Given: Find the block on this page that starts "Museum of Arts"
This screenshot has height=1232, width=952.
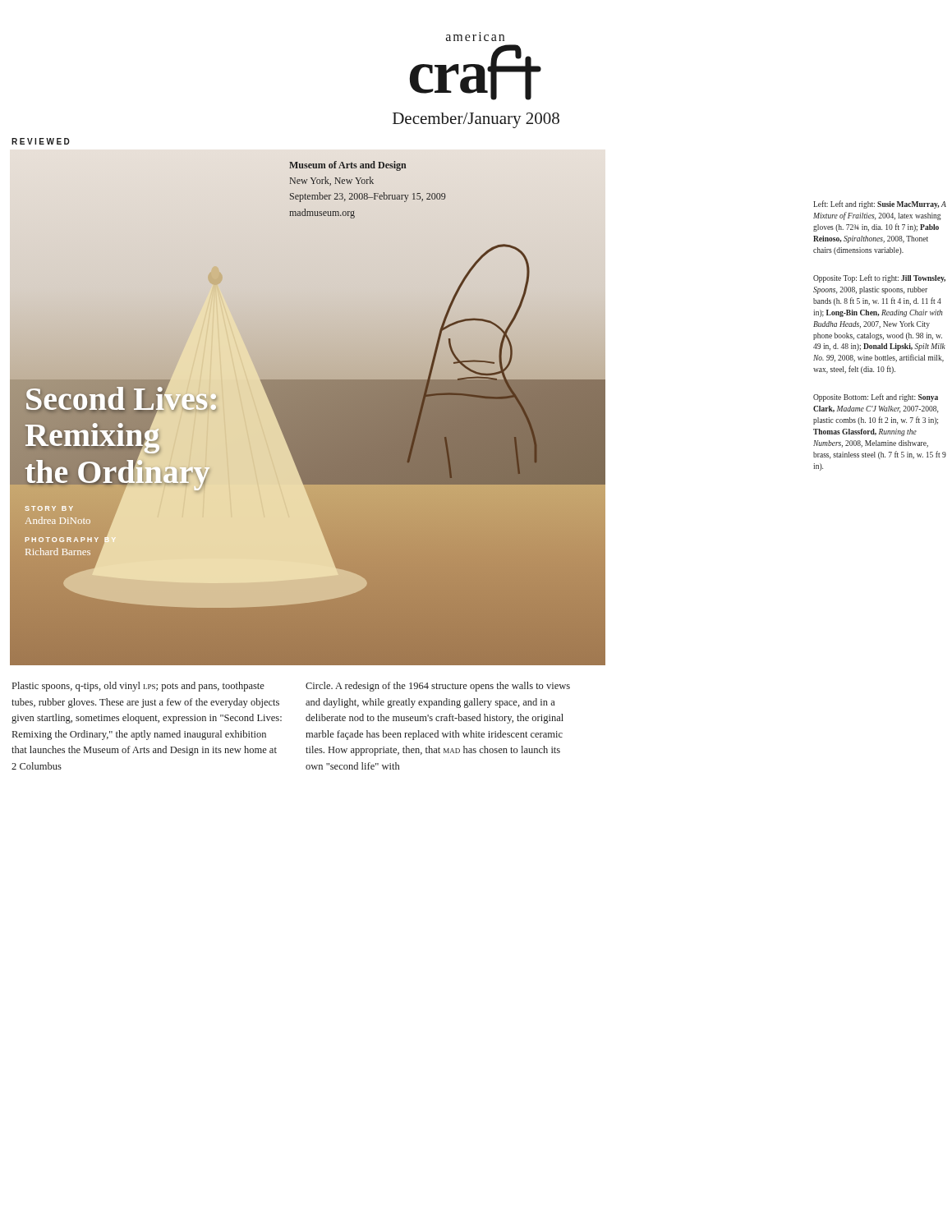Looking at the screenshot, I should (x=367, y=189).
